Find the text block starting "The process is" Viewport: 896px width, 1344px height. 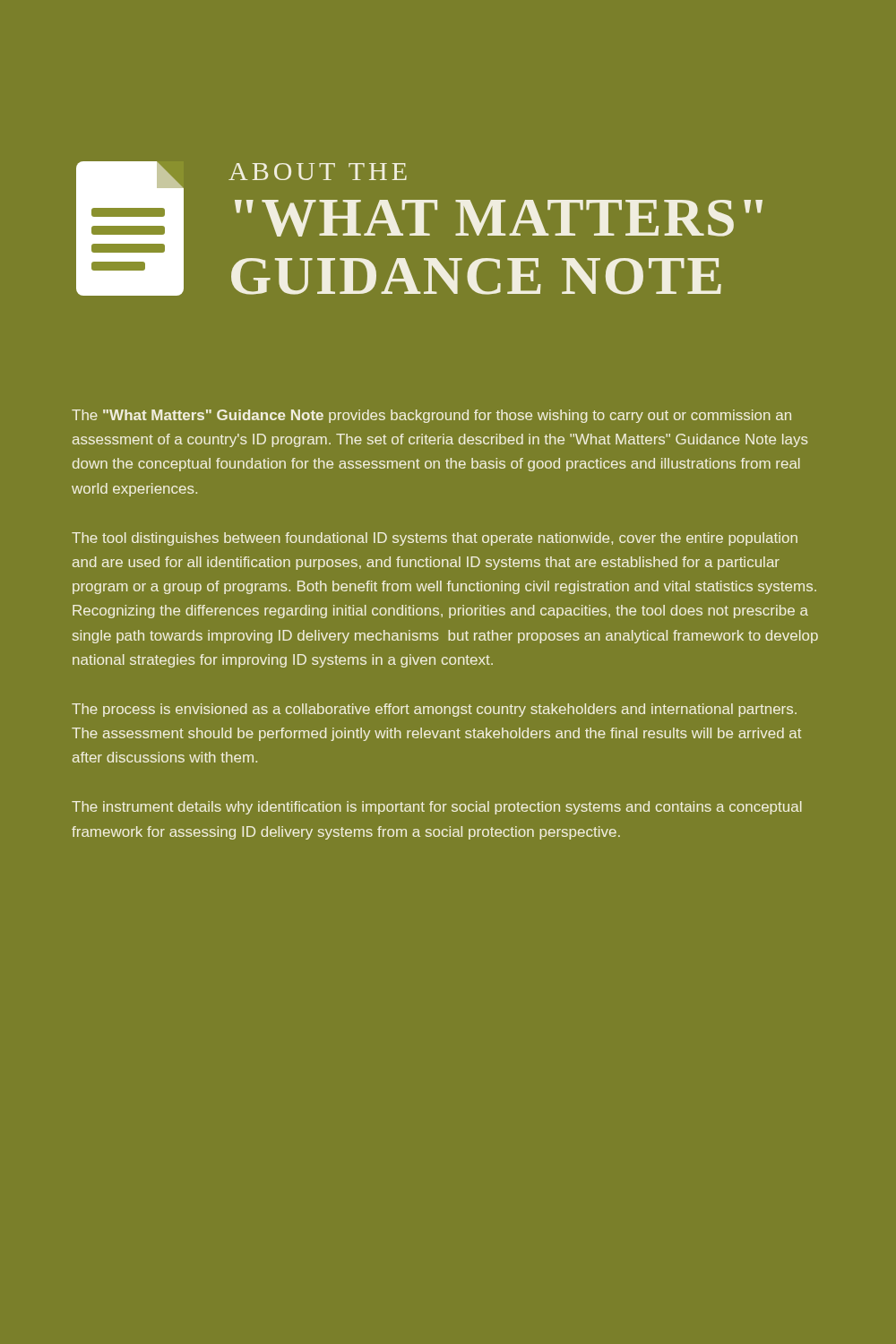(x=437, y=733)
